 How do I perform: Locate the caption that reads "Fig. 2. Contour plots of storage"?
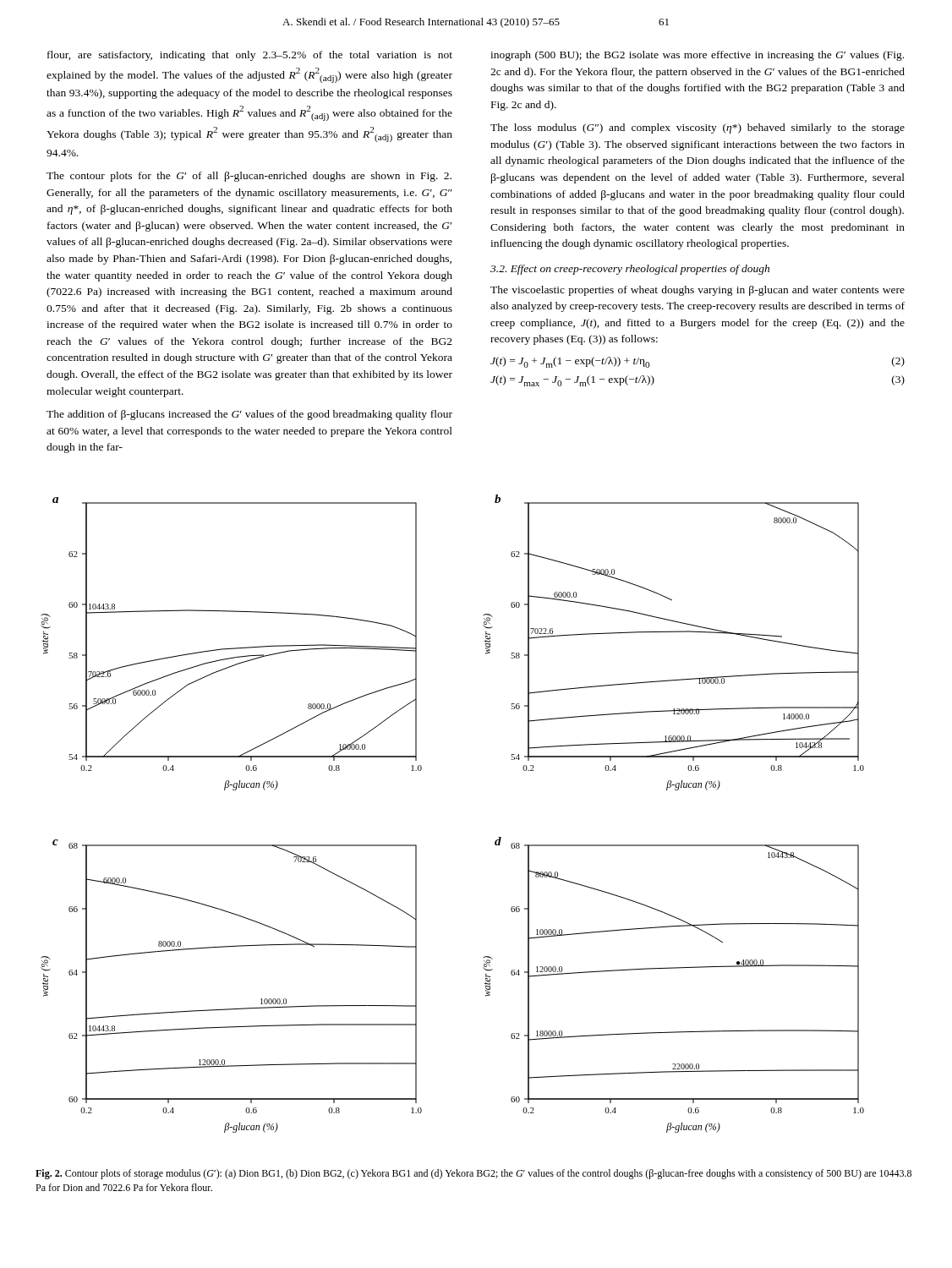click(474, 1181)
